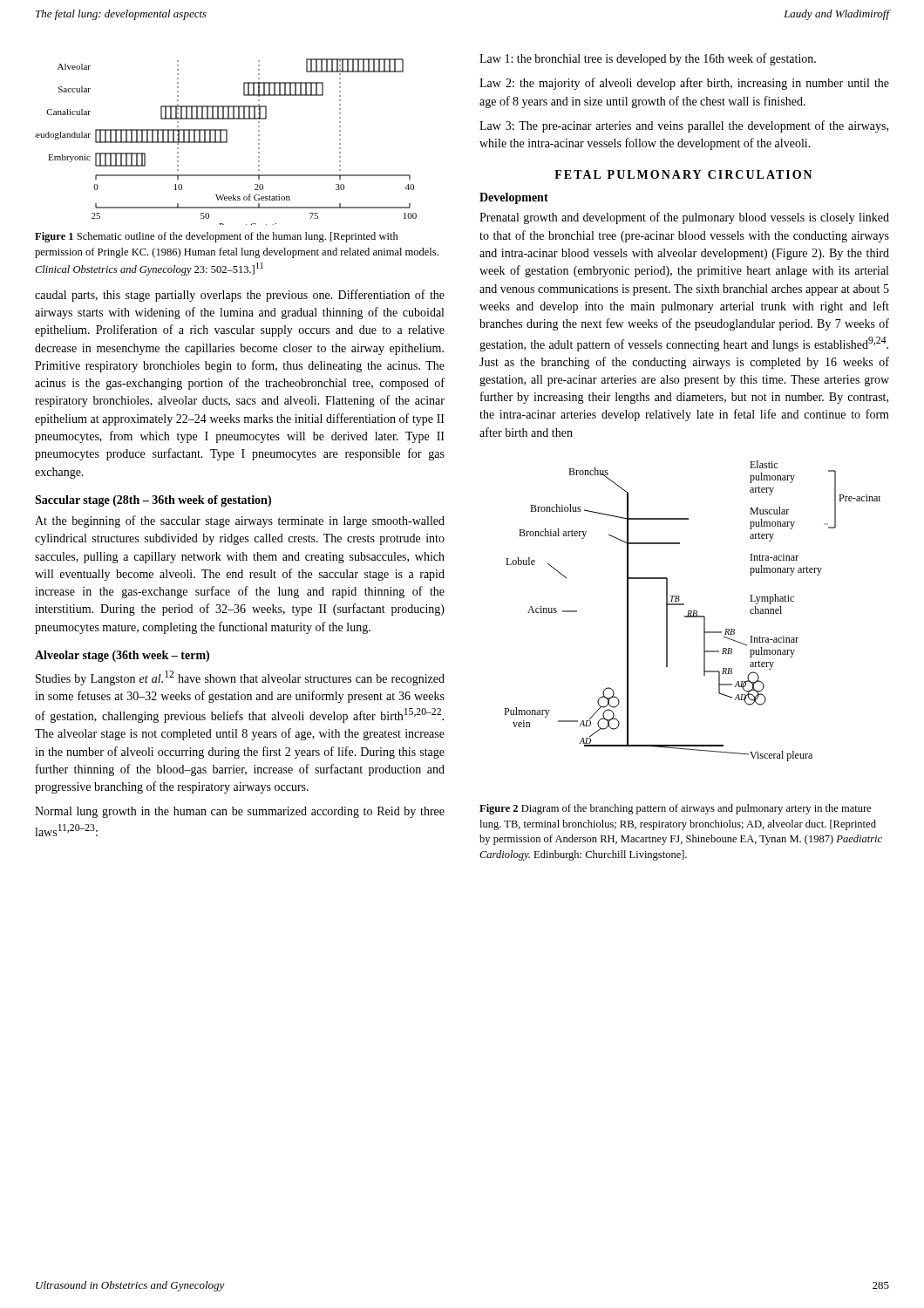Screen dimensions: 1308x924
Task: Find the section header on this page that starts "Saccular stage (28th –"
Action: 153,500
